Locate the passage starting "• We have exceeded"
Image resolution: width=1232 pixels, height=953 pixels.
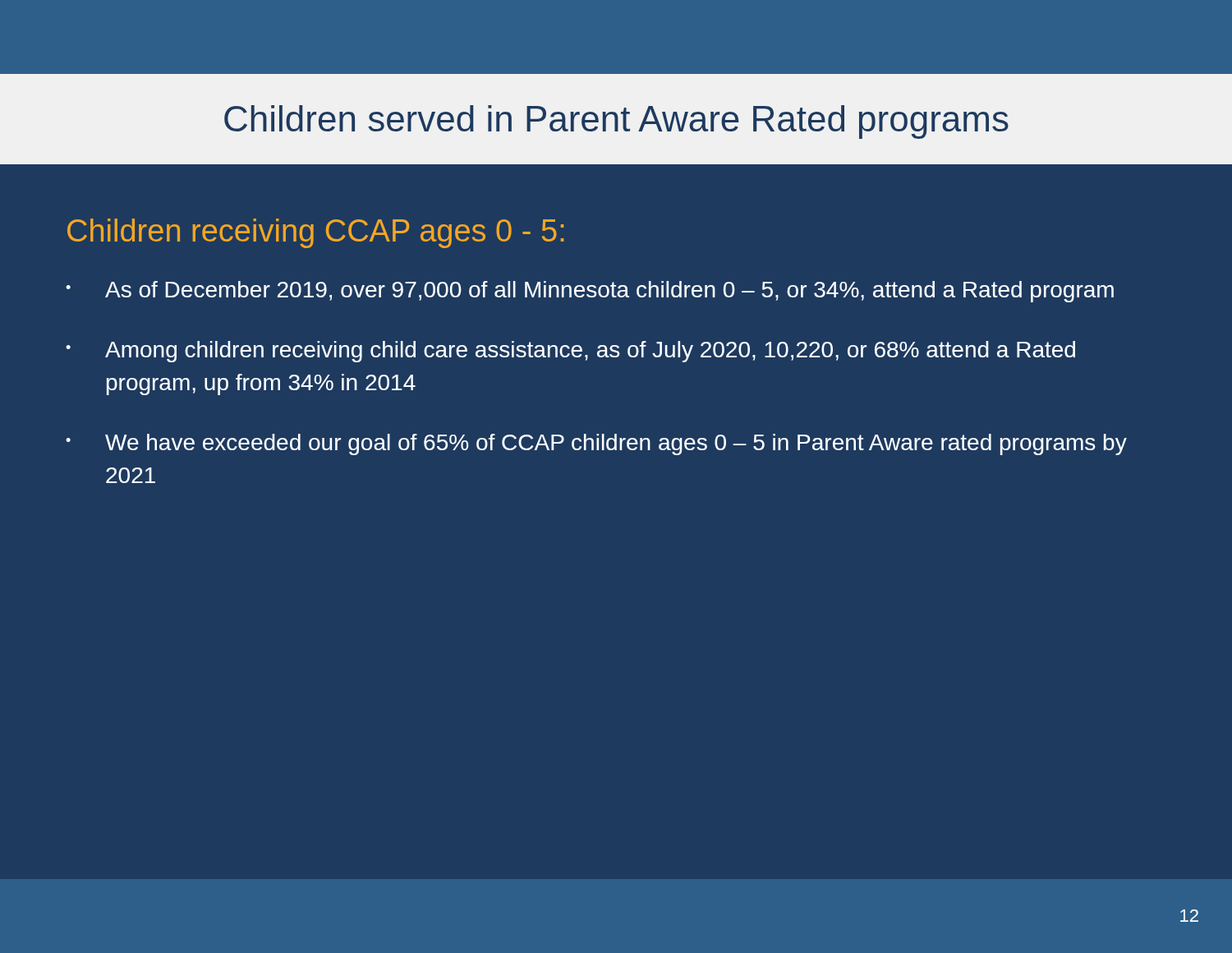(x=616, y=460)
